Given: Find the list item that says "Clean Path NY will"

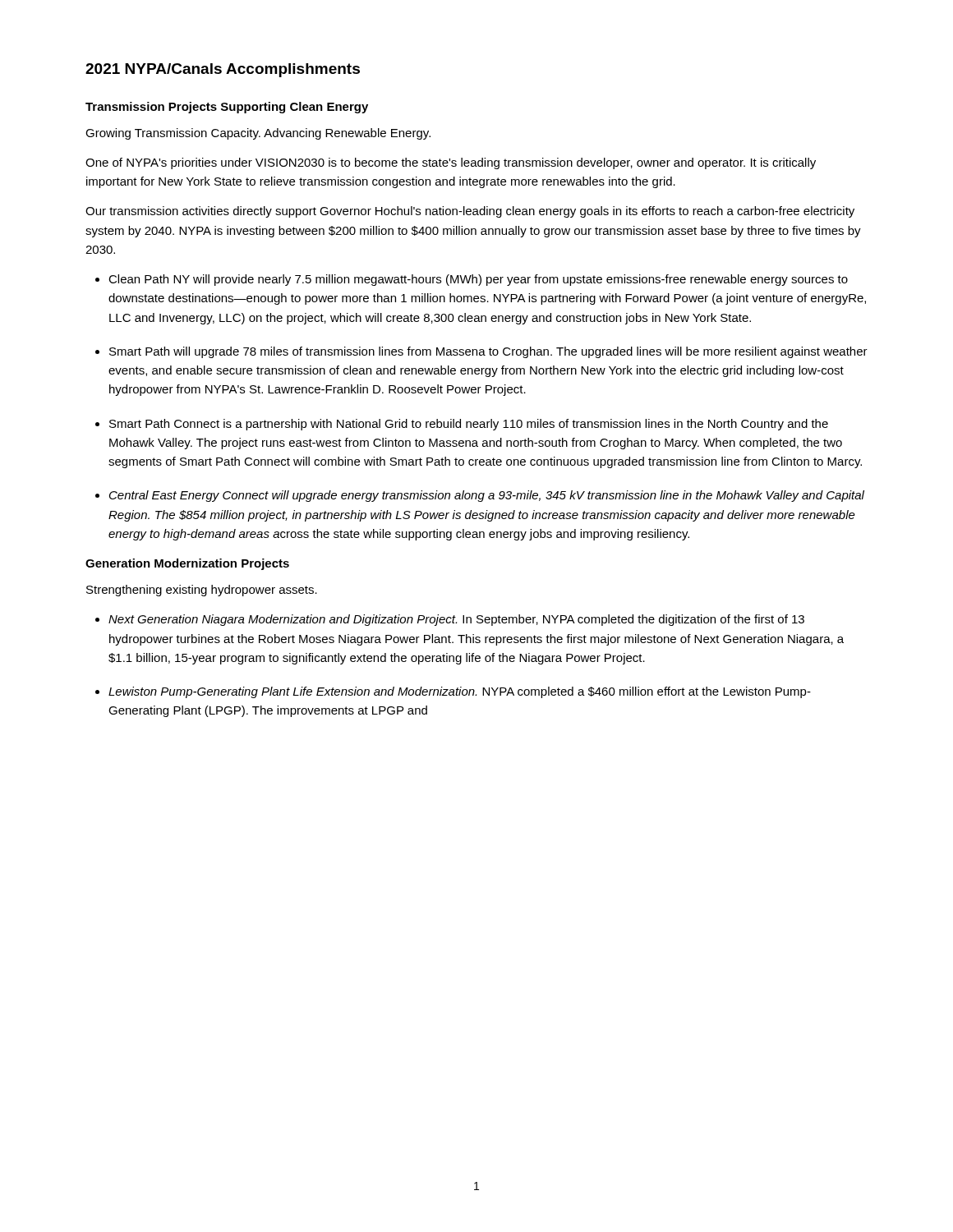Looking at the screenshot, I should (x=488, y=298).
